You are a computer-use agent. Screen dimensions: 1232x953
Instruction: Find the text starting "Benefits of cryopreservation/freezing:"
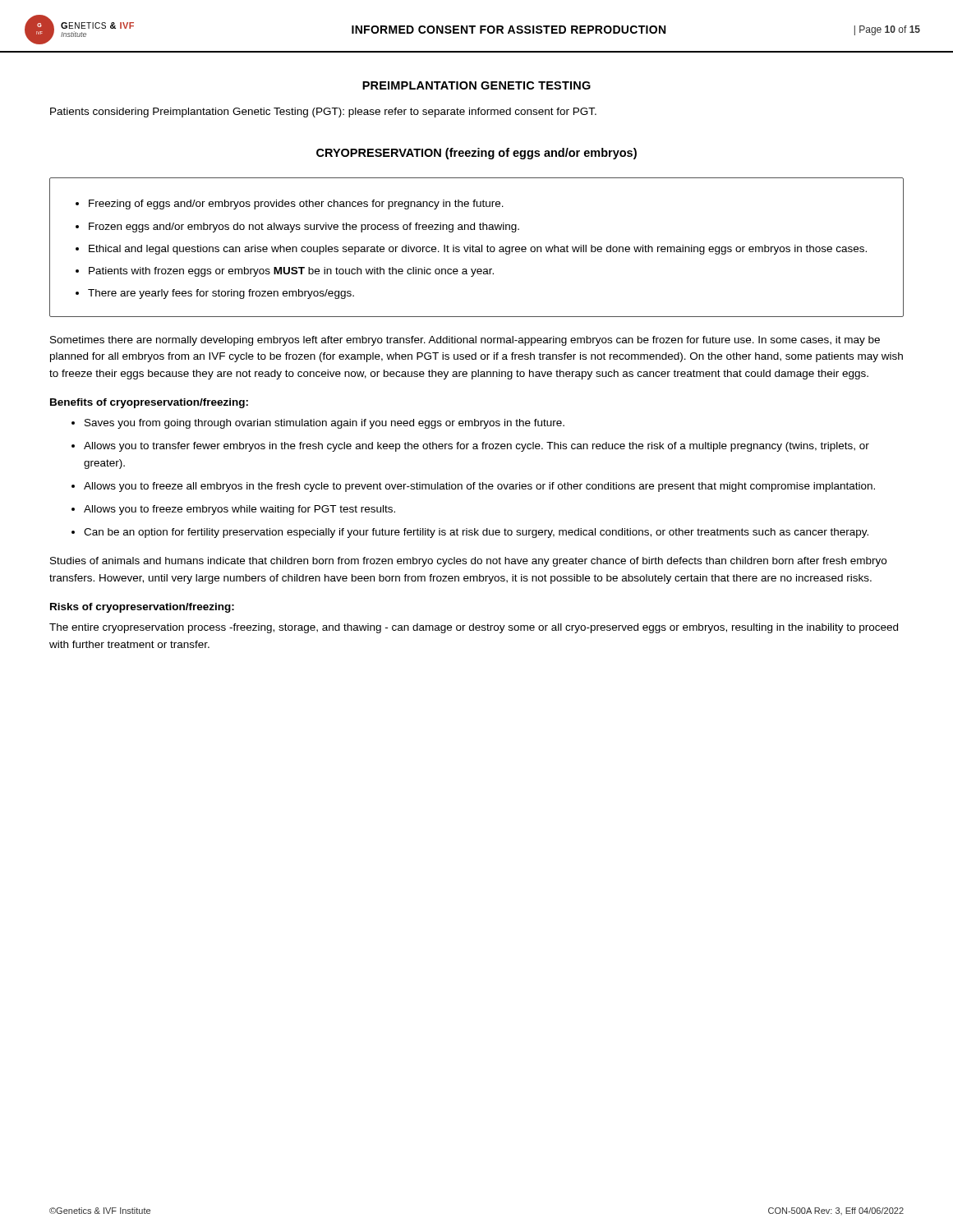149,402
